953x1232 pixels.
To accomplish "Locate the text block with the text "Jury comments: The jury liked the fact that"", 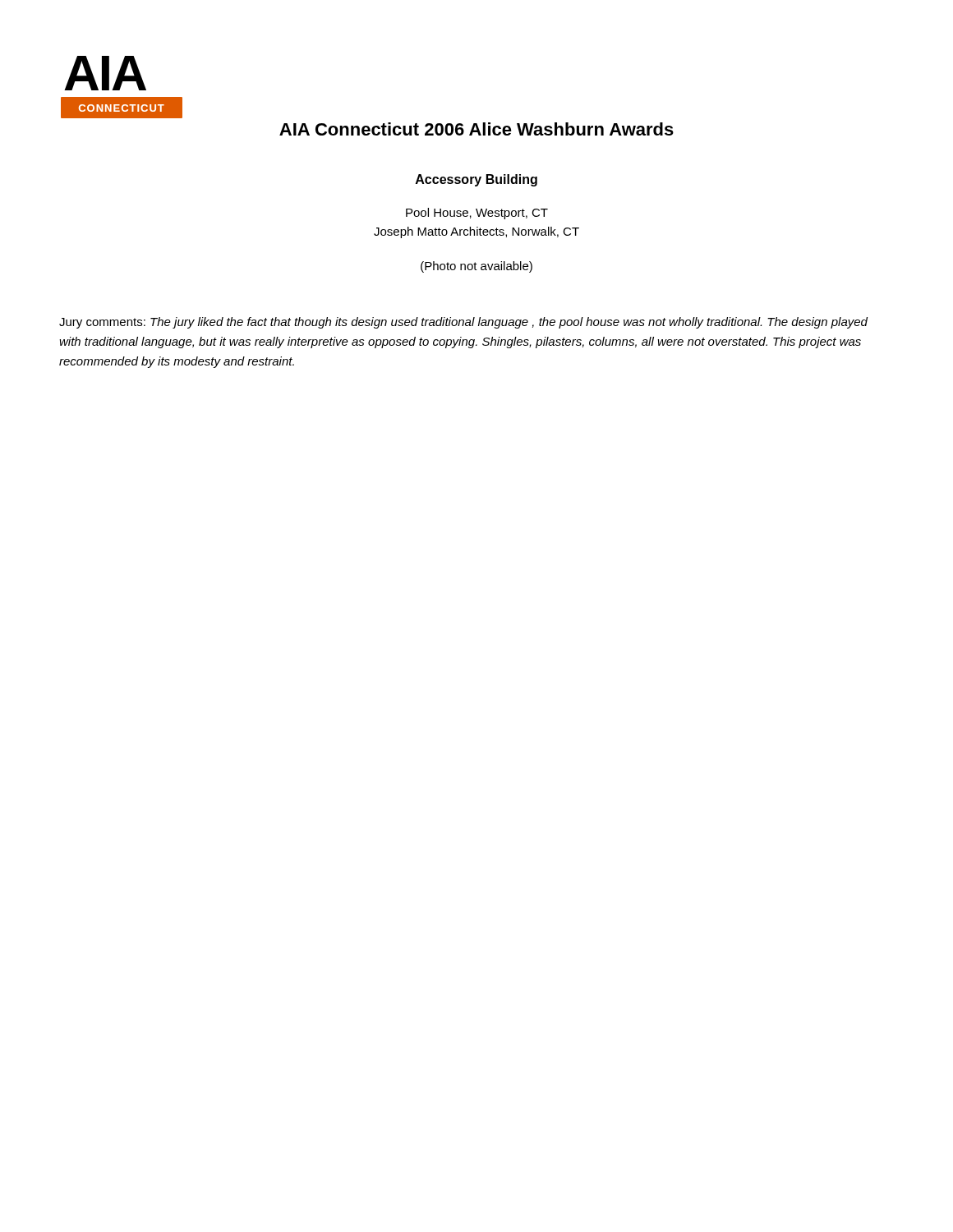I will coord(474,342).
